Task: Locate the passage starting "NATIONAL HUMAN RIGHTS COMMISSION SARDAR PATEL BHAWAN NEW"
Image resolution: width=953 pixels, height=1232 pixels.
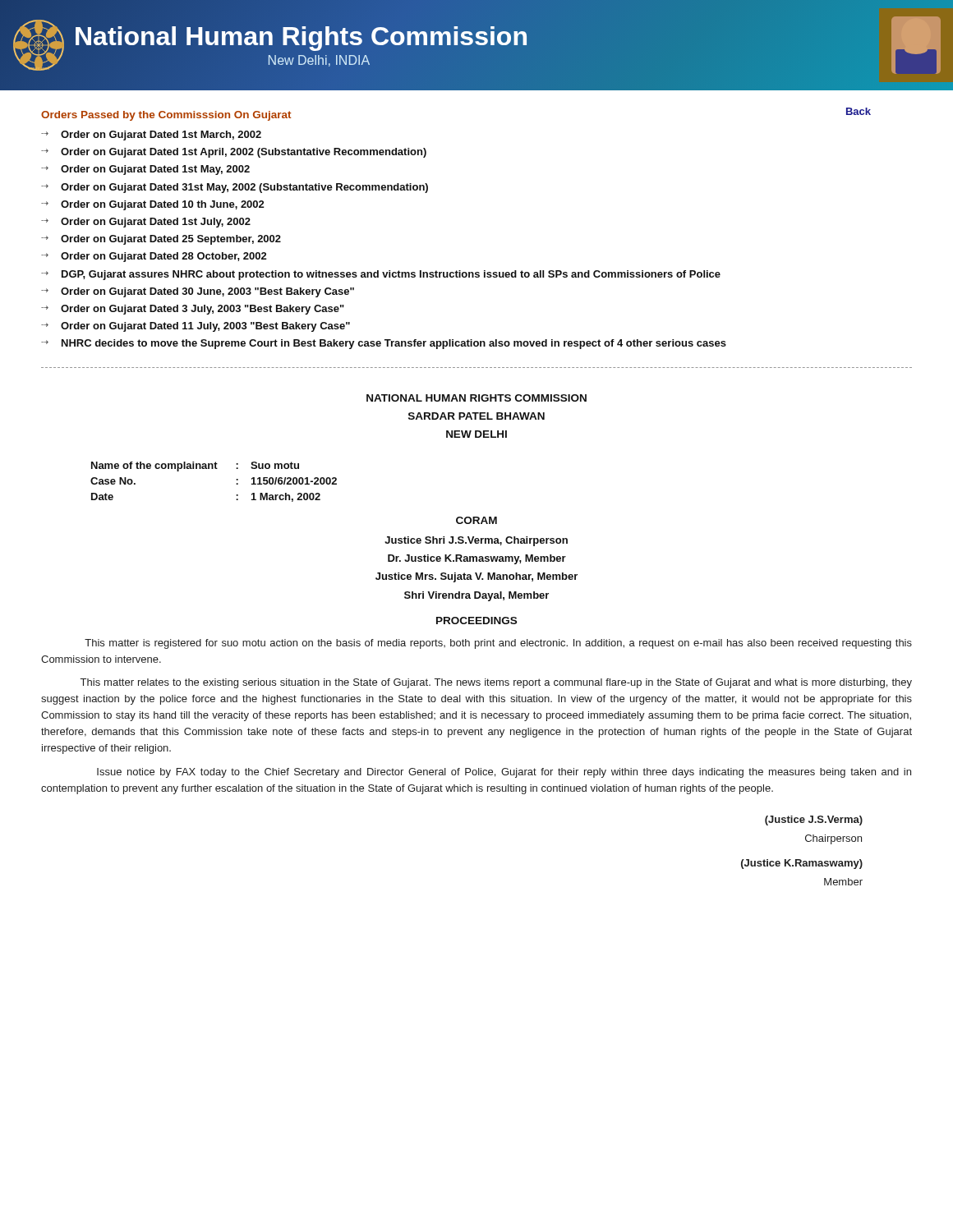Action: click(x=476, y=416)
